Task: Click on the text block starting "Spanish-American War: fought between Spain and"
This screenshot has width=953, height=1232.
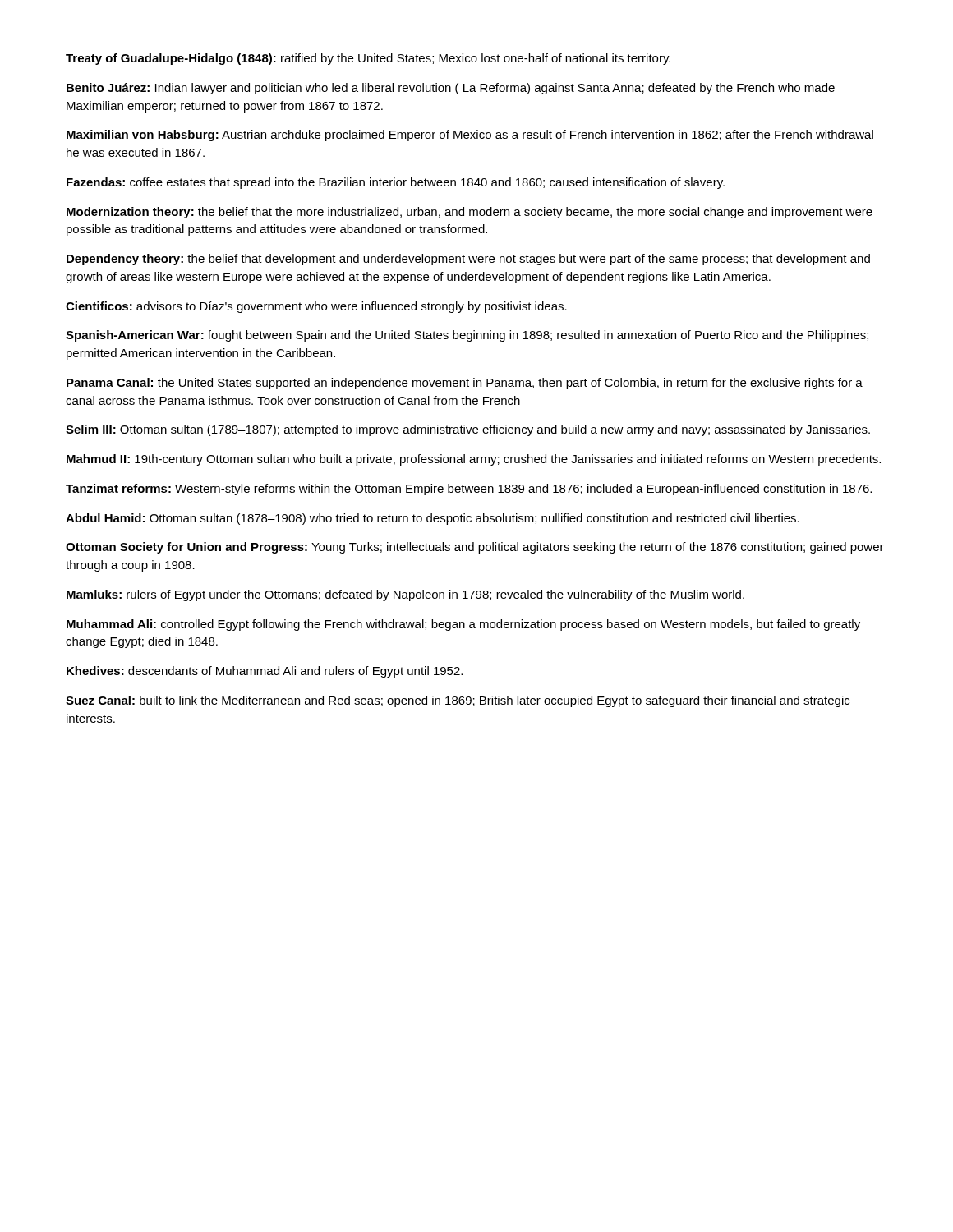Action: (468, 344)
